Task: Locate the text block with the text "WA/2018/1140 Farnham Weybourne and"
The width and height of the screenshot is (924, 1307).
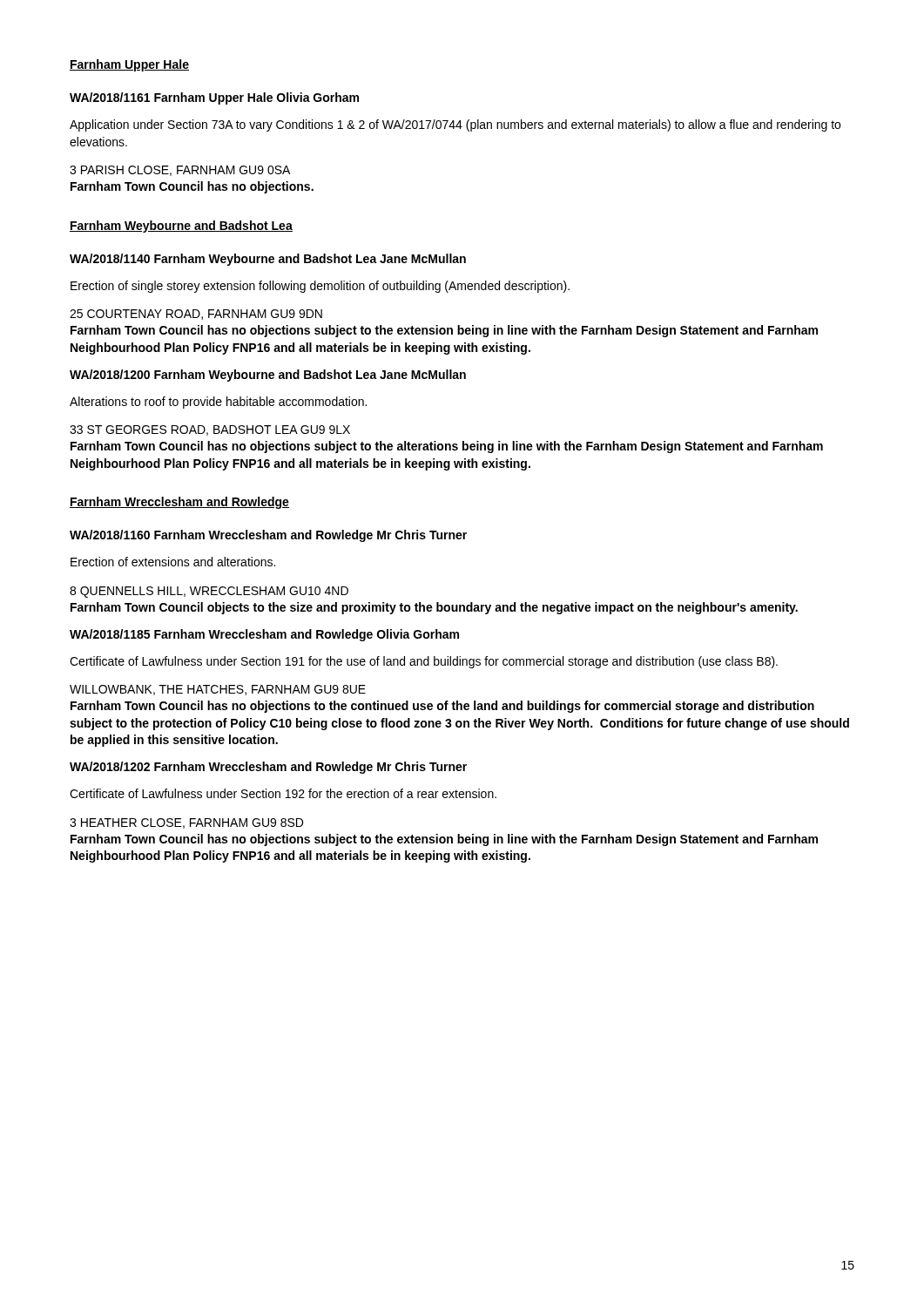Action: [268, 260]
